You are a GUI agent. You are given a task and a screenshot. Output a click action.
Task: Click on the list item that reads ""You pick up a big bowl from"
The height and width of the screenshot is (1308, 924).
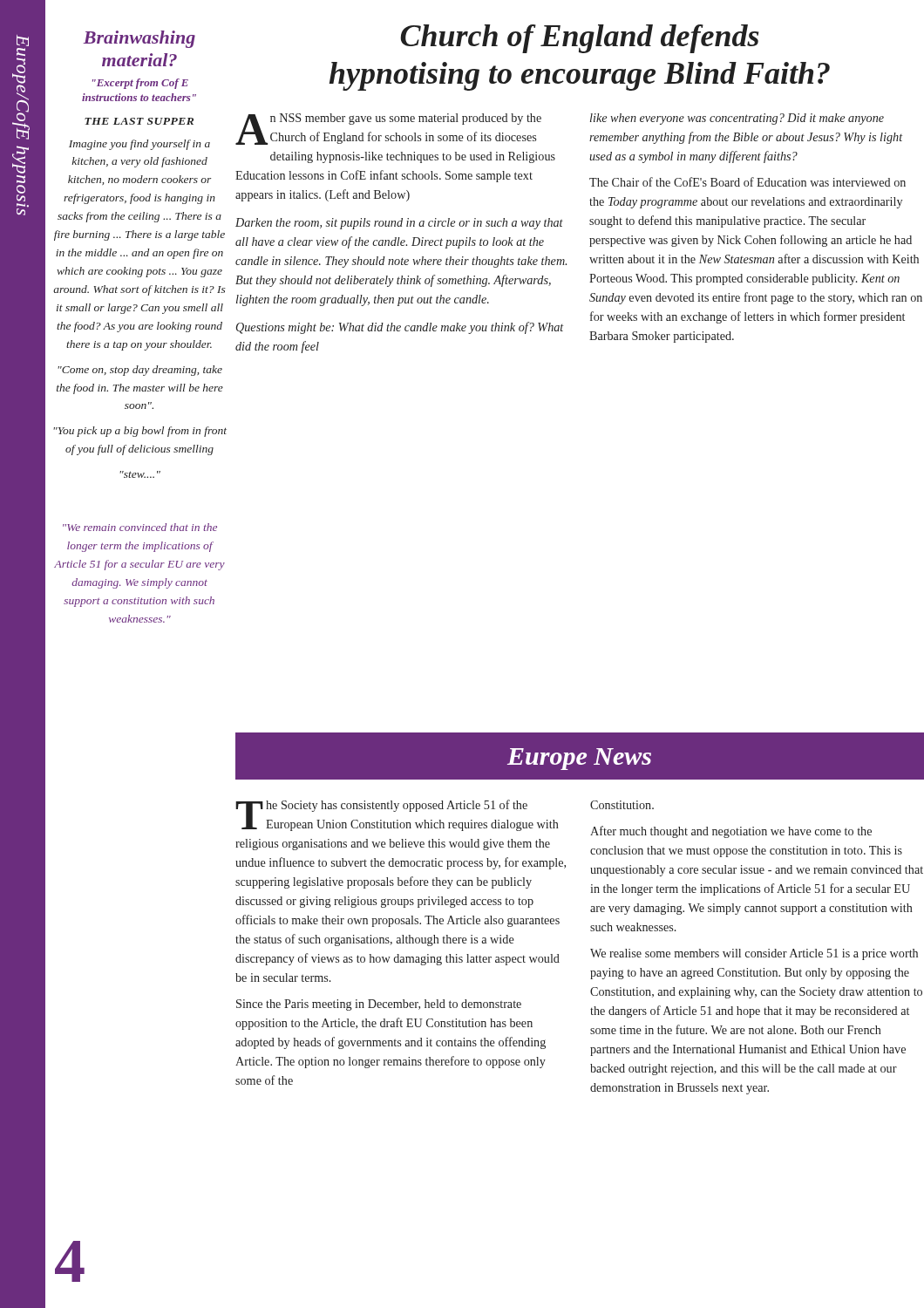coord(139,440)
